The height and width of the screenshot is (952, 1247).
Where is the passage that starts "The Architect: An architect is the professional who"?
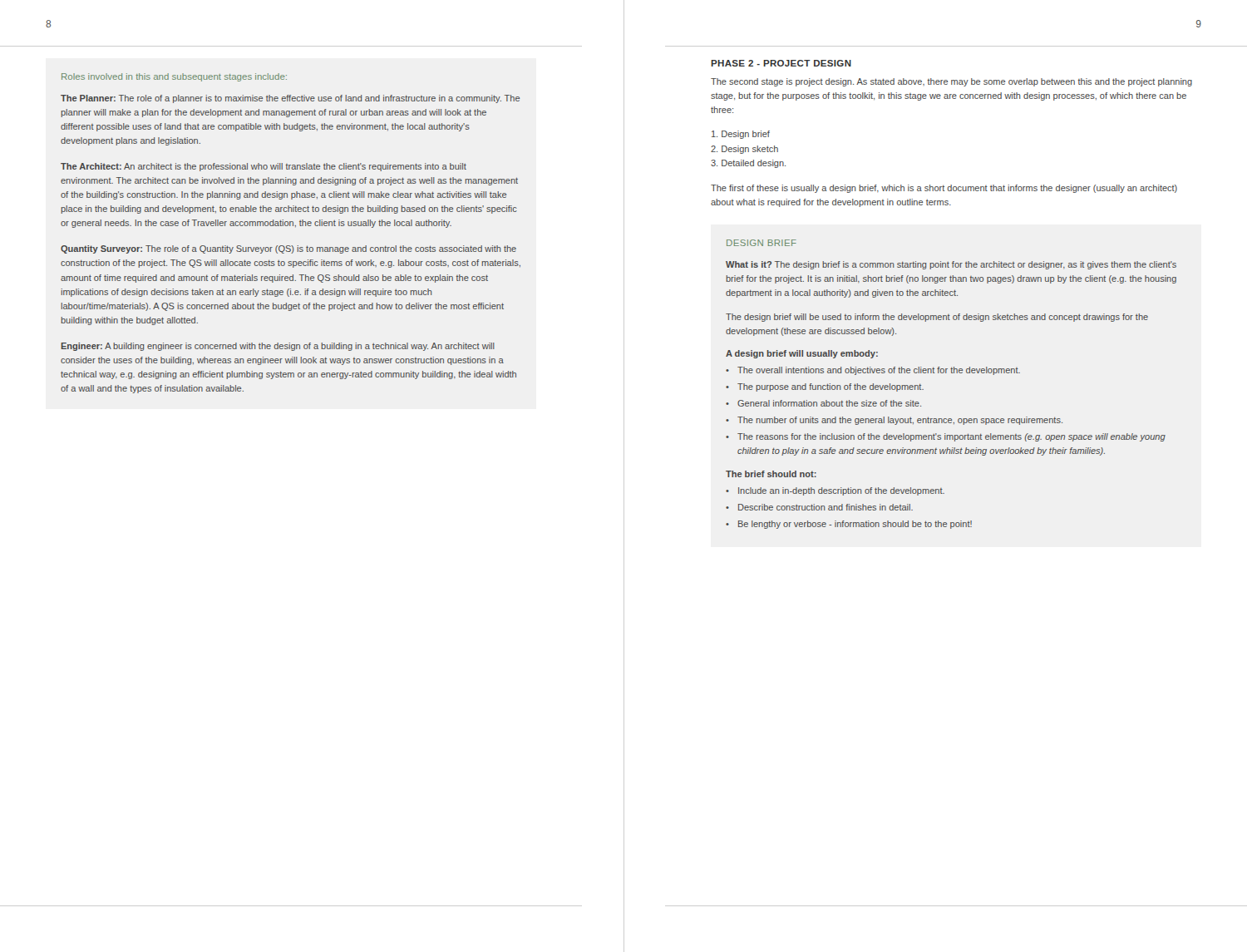tap(289, 195)
